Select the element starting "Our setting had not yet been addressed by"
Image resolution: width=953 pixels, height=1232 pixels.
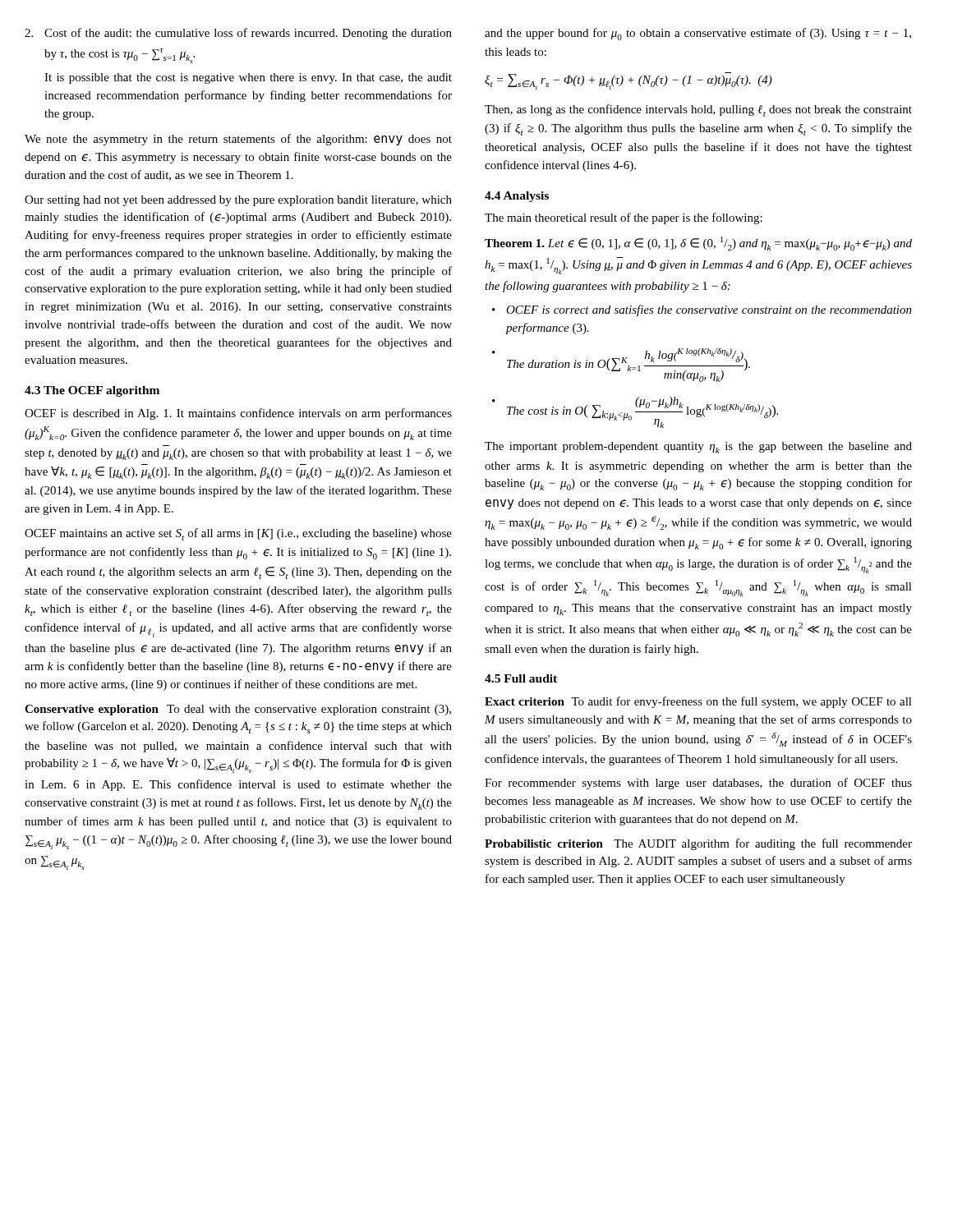(x=238, y=280)
